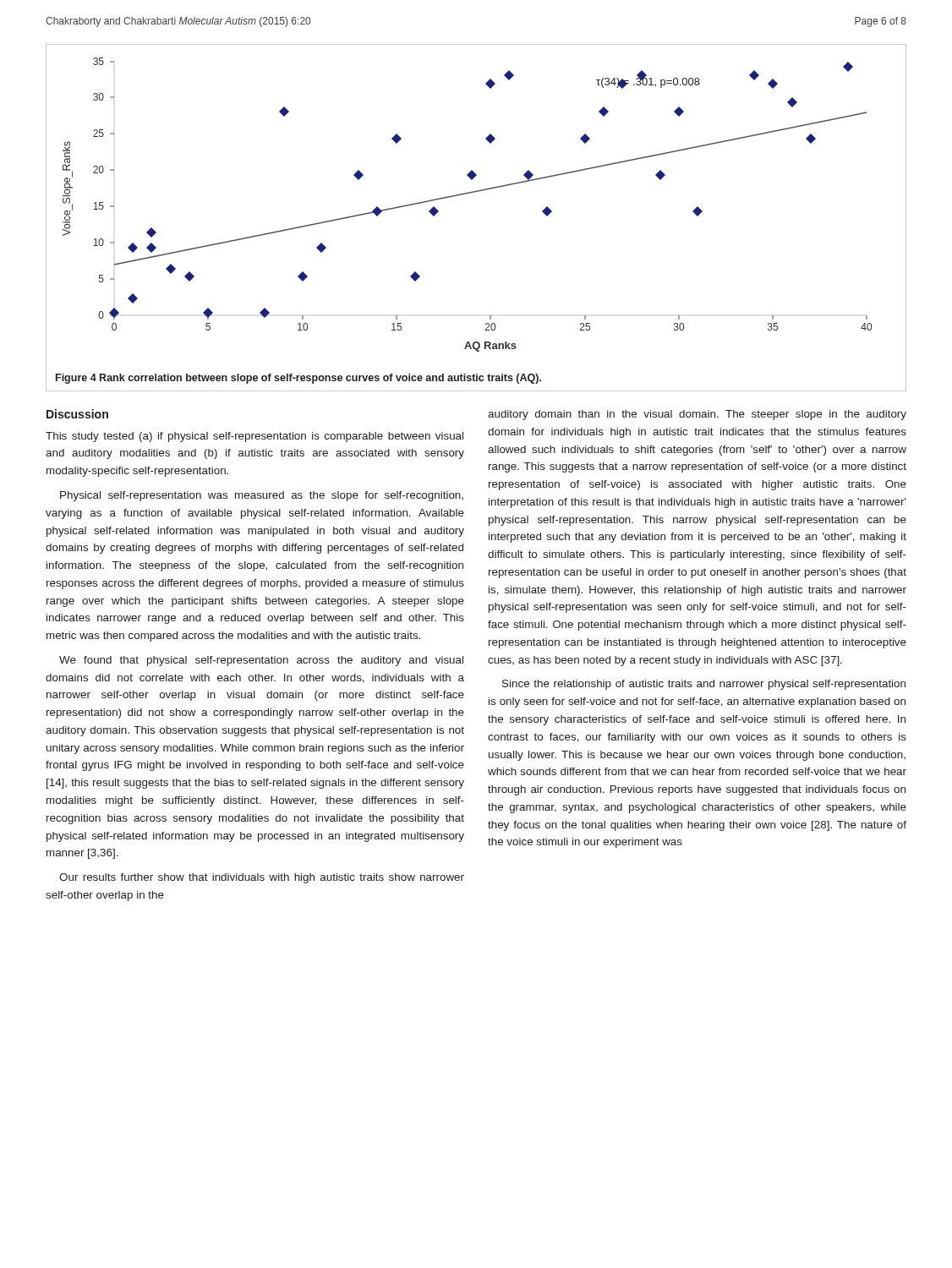Find the text starting "auditory domain than in the visual"
This screenshot has width=952, height=1268.
[x=697, y=629]
